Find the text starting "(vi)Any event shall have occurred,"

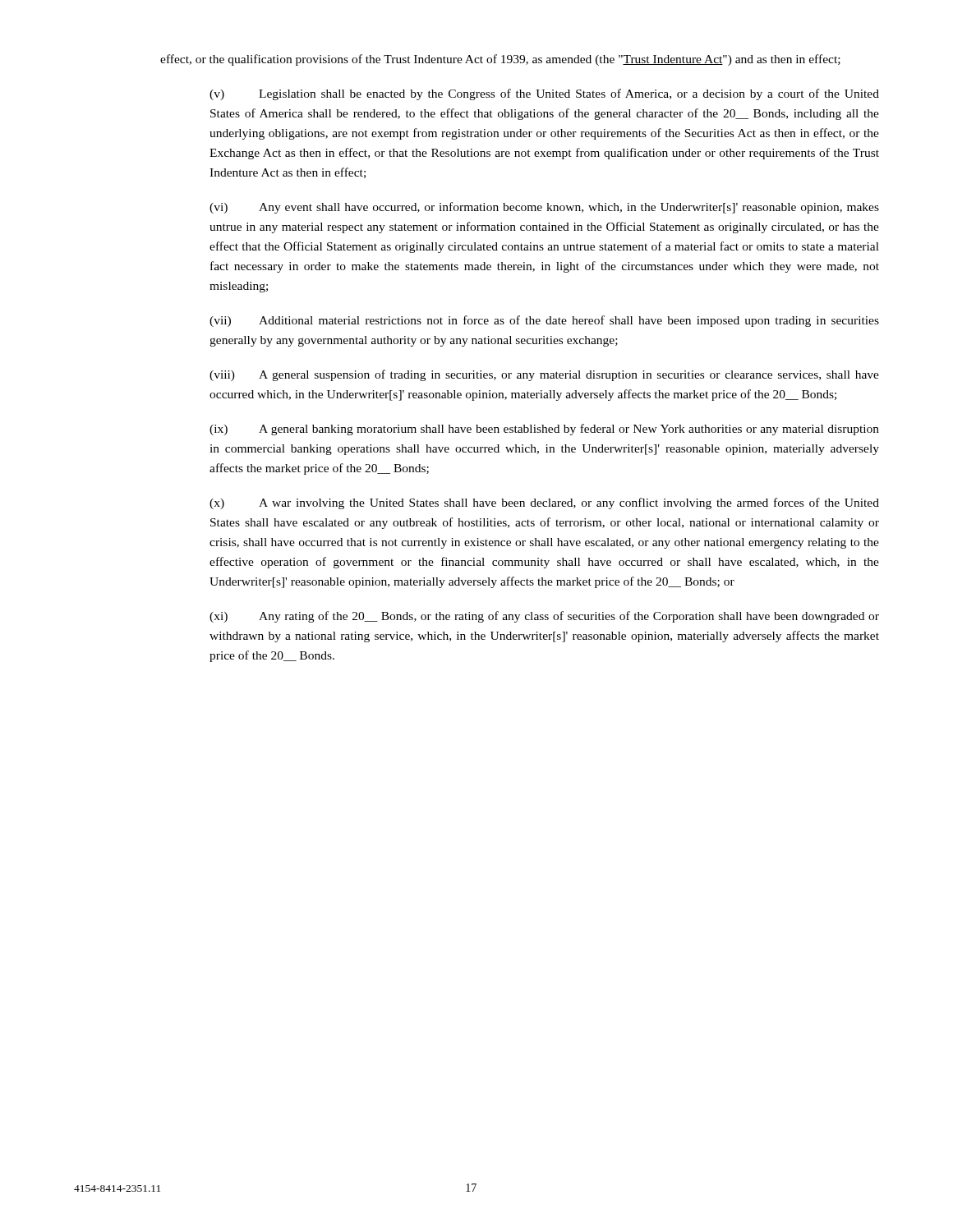[520, 247]
